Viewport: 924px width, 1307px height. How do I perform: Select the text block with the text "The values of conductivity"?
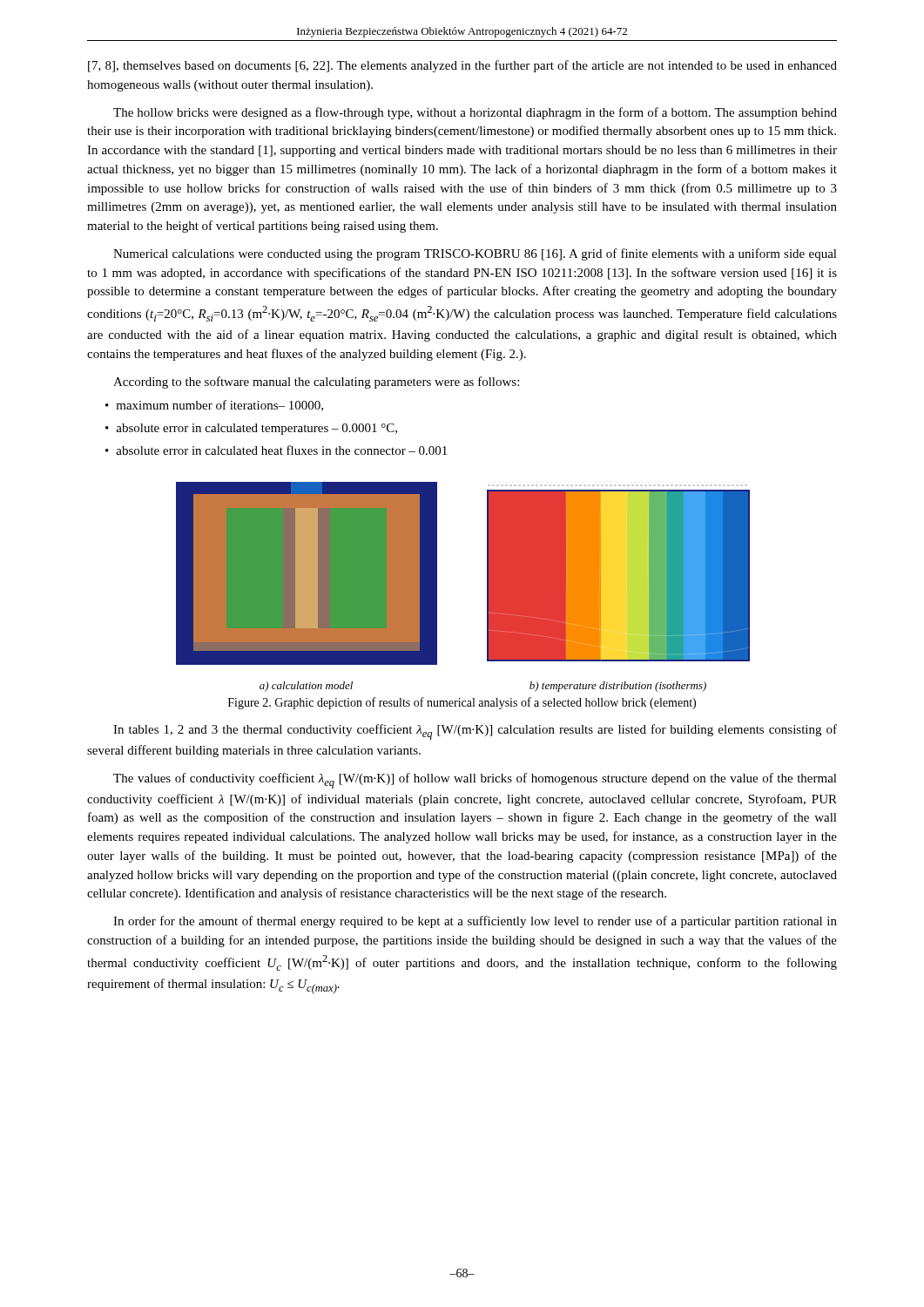pos(462,836)
